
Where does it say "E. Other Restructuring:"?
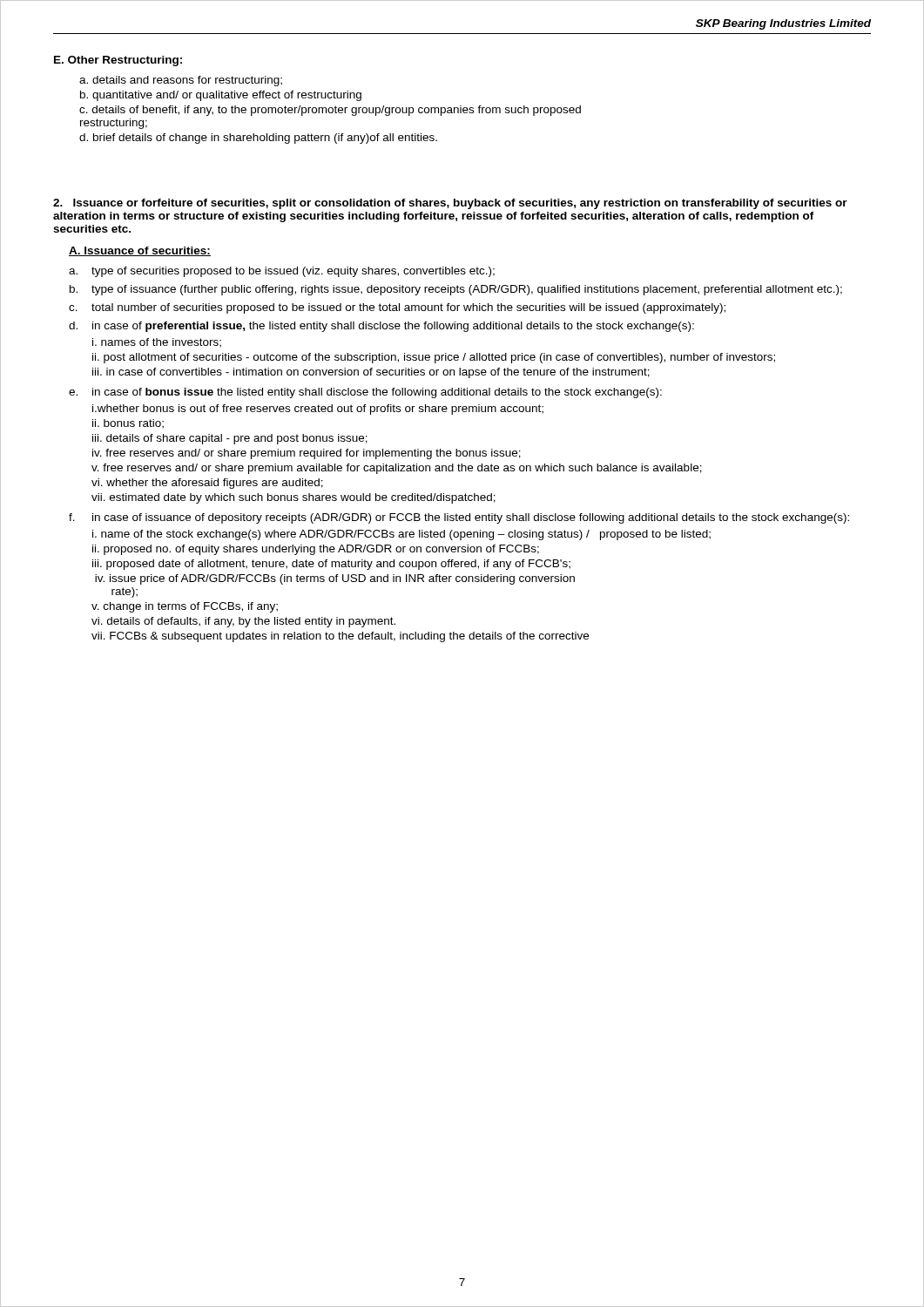pos(118,60)
